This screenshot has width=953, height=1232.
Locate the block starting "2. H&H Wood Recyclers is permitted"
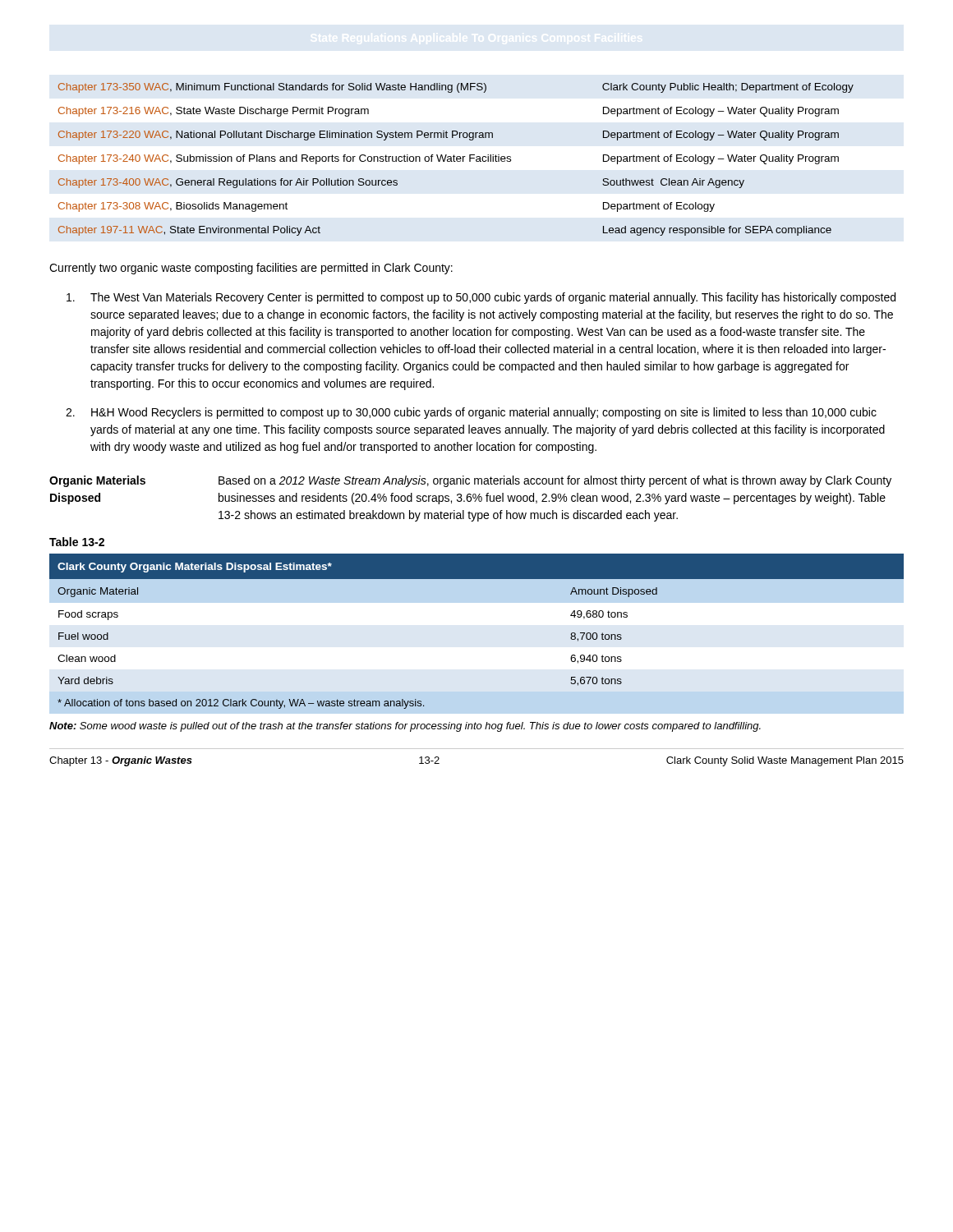(x=476, y=430)
